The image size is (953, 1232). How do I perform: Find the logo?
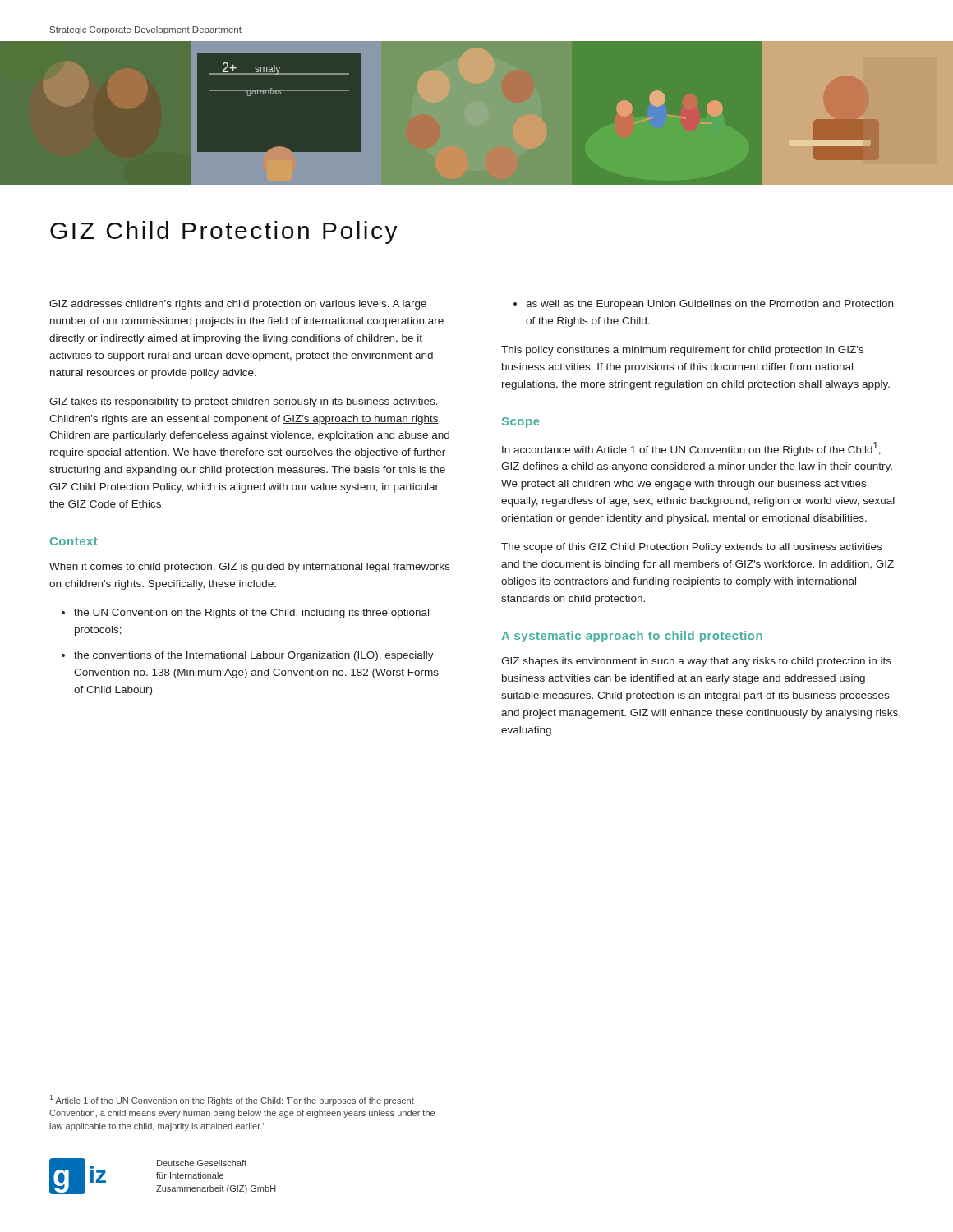[163, 1176]
